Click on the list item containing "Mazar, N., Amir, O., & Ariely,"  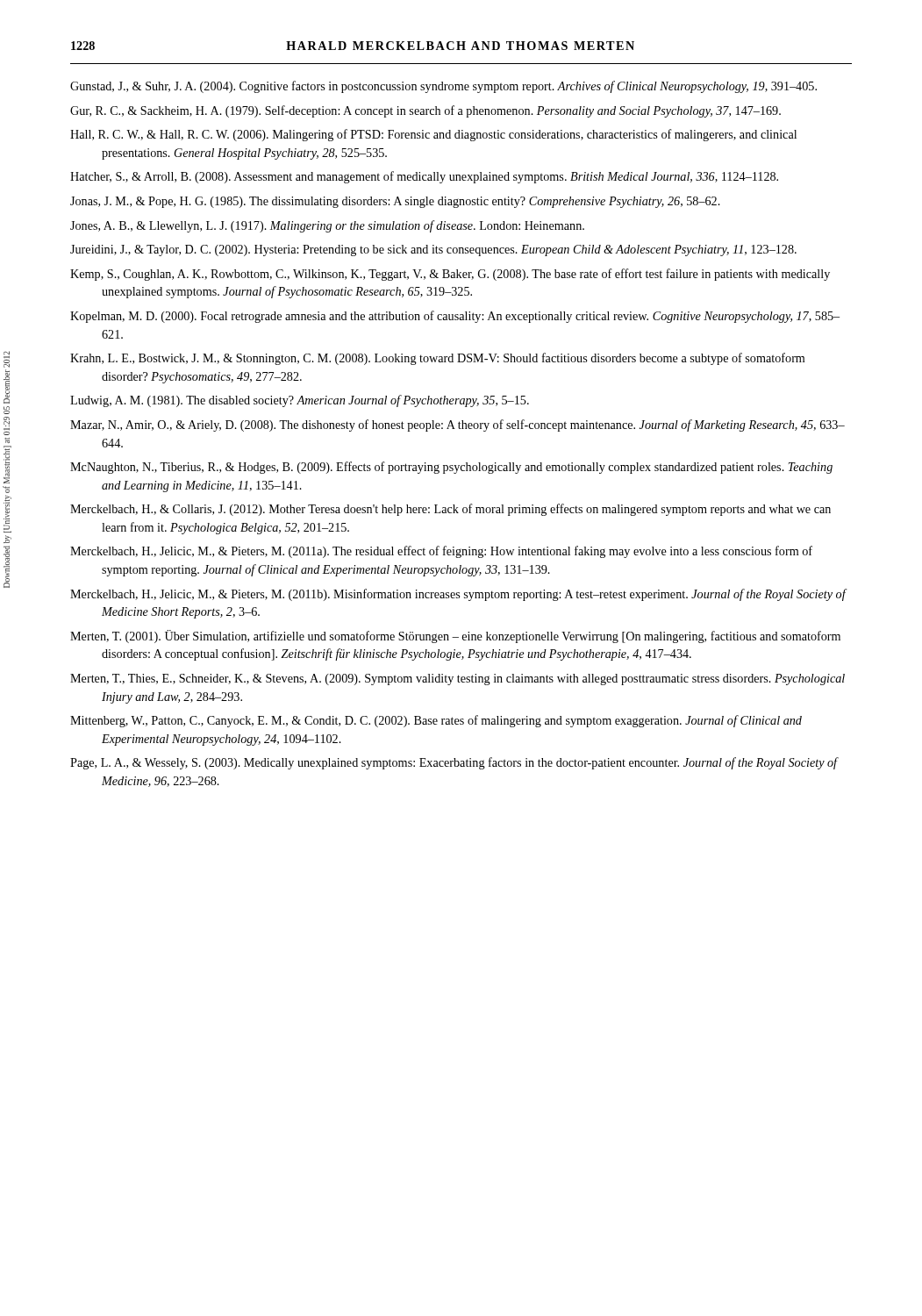457,434
